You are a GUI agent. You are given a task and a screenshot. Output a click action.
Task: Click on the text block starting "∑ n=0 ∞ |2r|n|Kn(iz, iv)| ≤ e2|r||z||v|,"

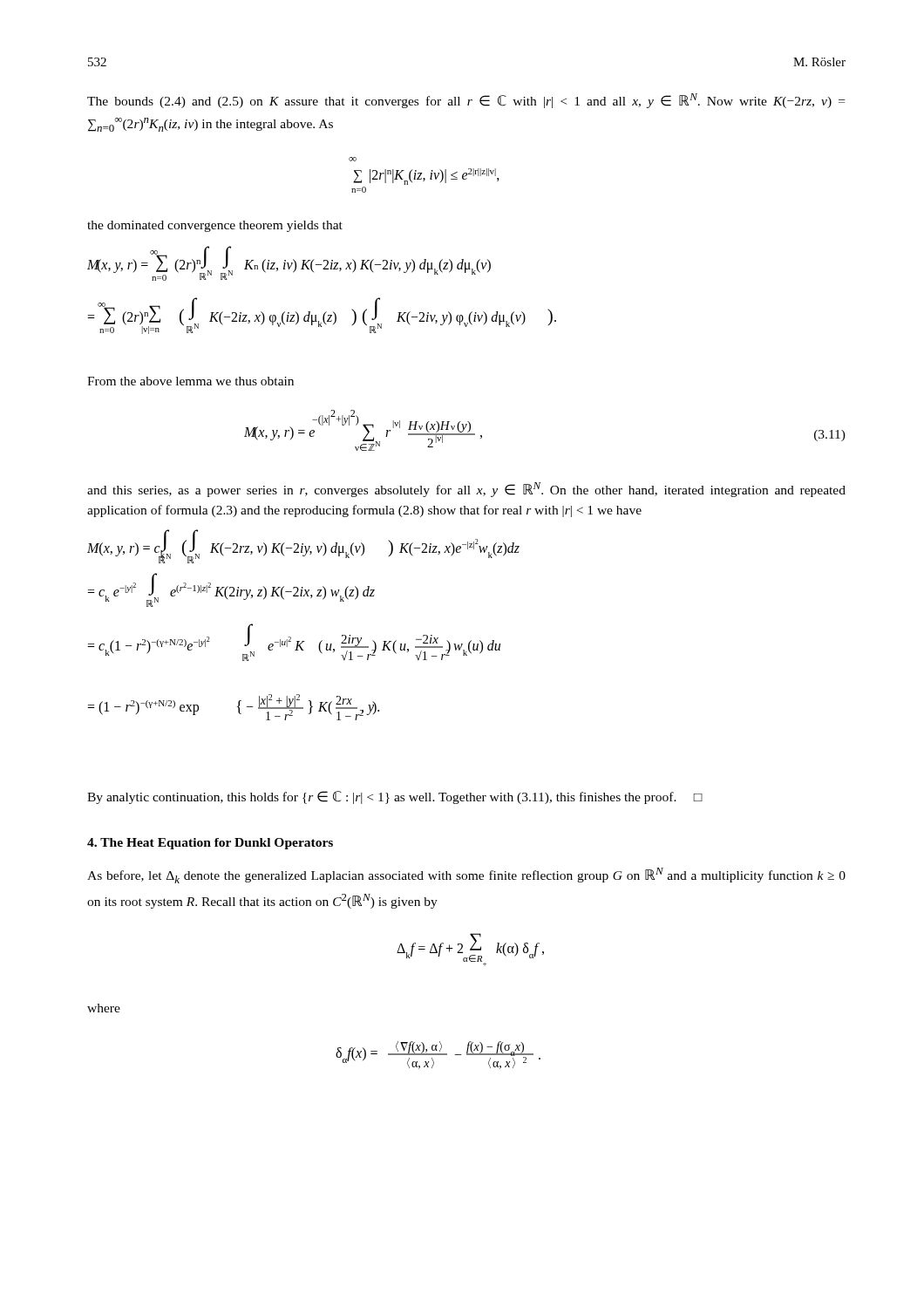pos(466,173)
